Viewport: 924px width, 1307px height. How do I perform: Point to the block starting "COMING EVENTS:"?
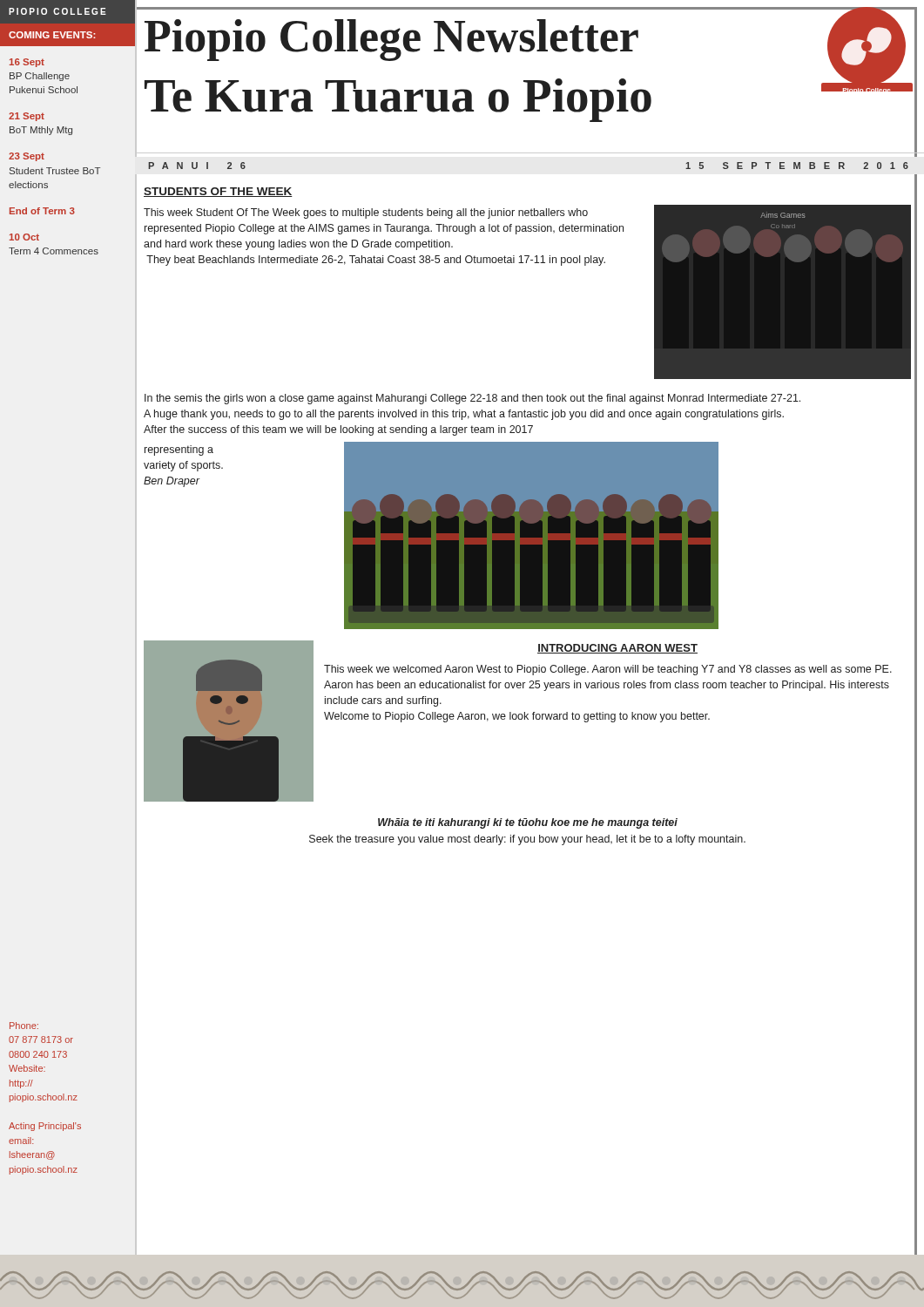pyautogui.click(x=52, y=35)
